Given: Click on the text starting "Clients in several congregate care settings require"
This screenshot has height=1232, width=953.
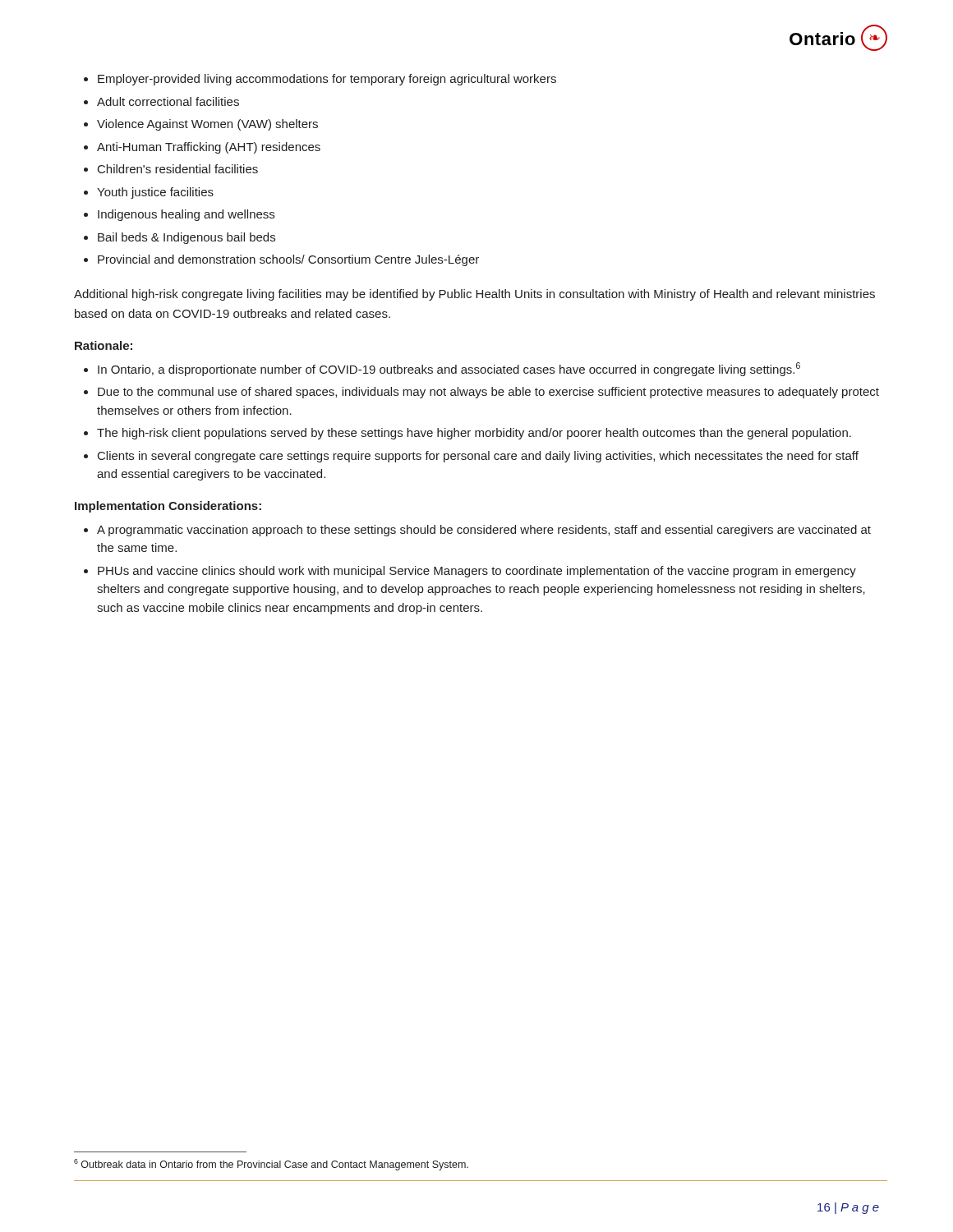Looking at the screenshot, I should tap(478, 464).
